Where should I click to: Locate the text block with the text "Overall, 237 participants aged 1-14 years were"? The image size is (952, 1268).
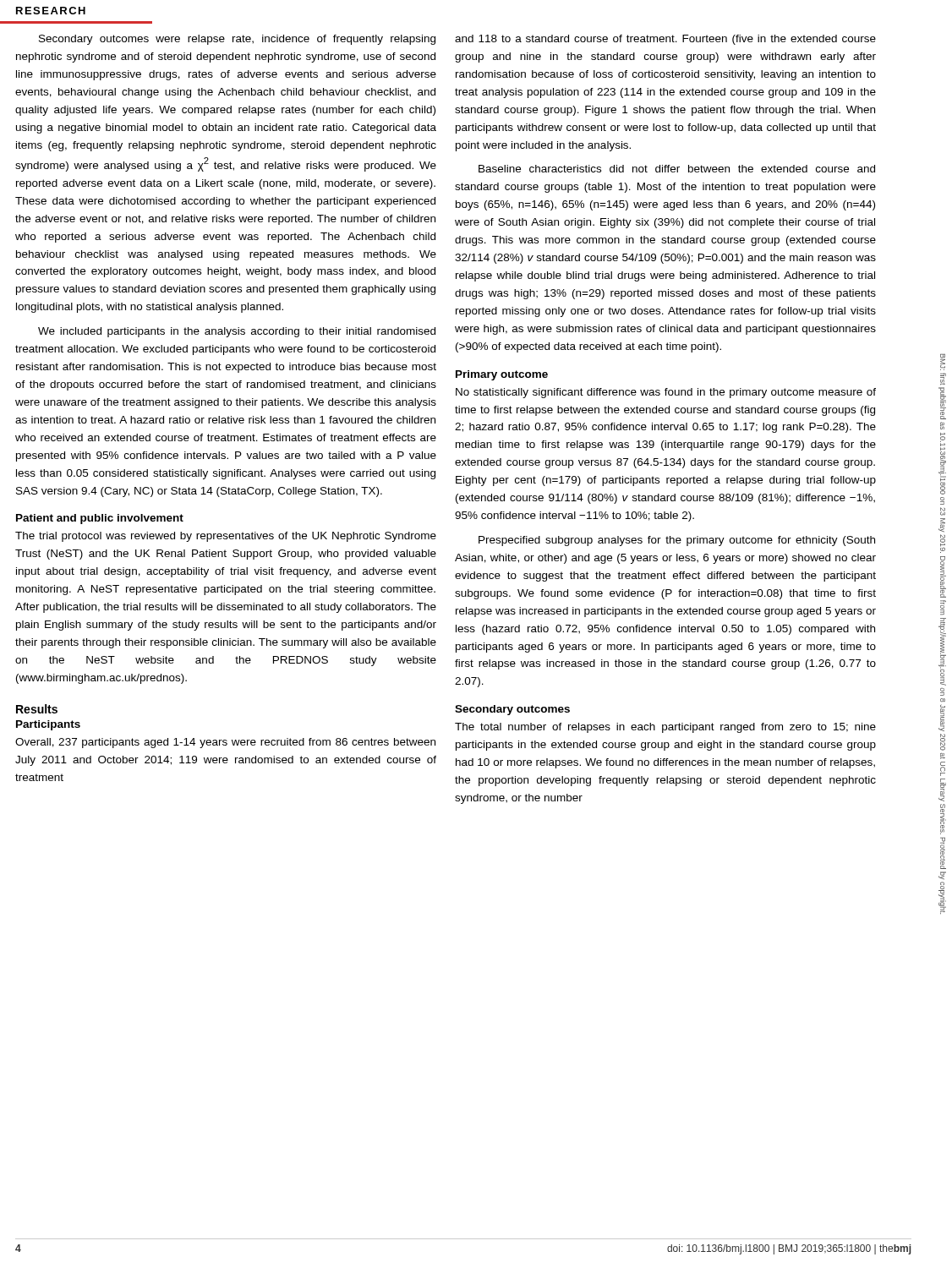point(226,760)
